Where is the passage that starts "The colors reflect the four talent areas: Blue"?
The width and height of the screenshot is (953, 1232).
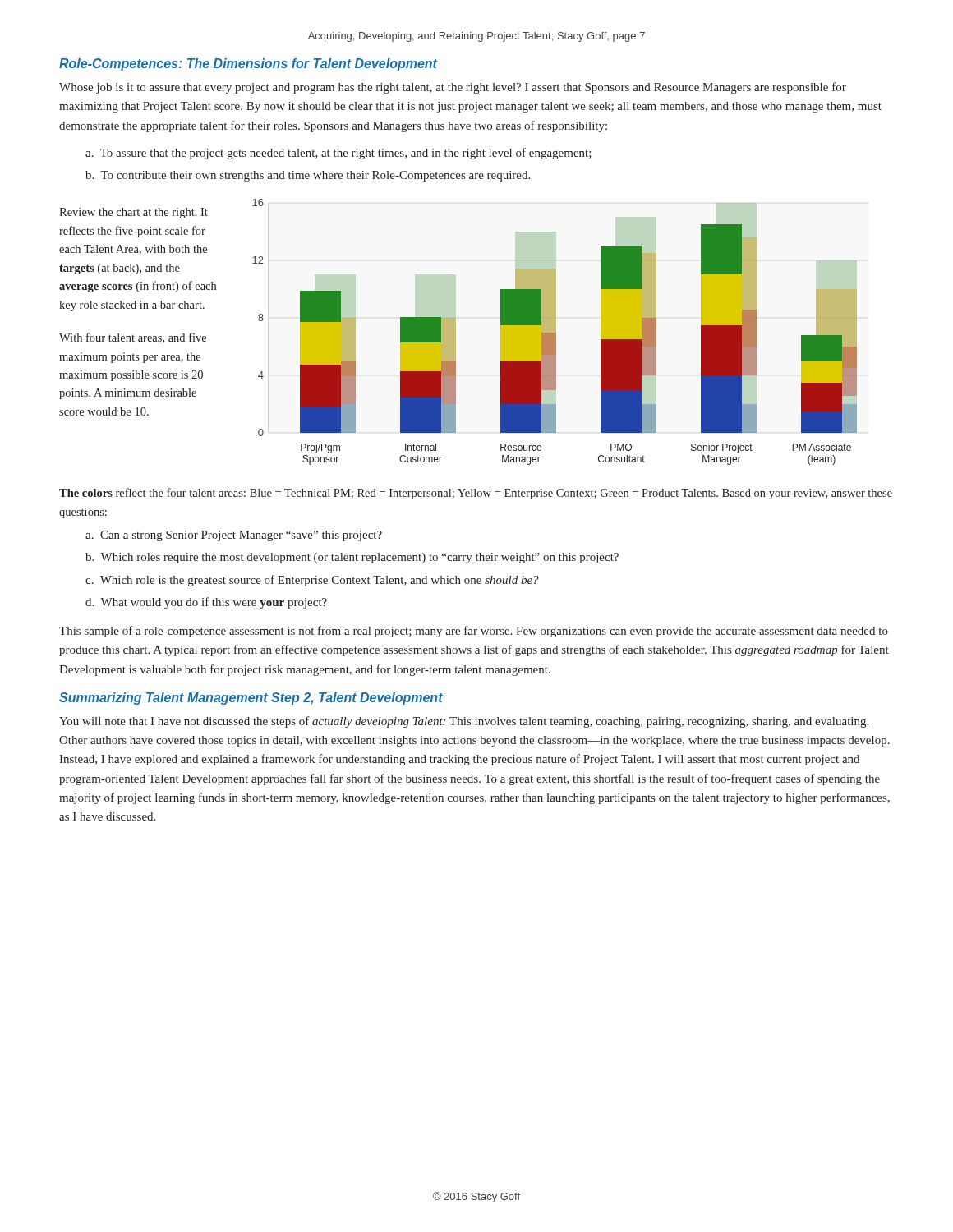[476, 502]
